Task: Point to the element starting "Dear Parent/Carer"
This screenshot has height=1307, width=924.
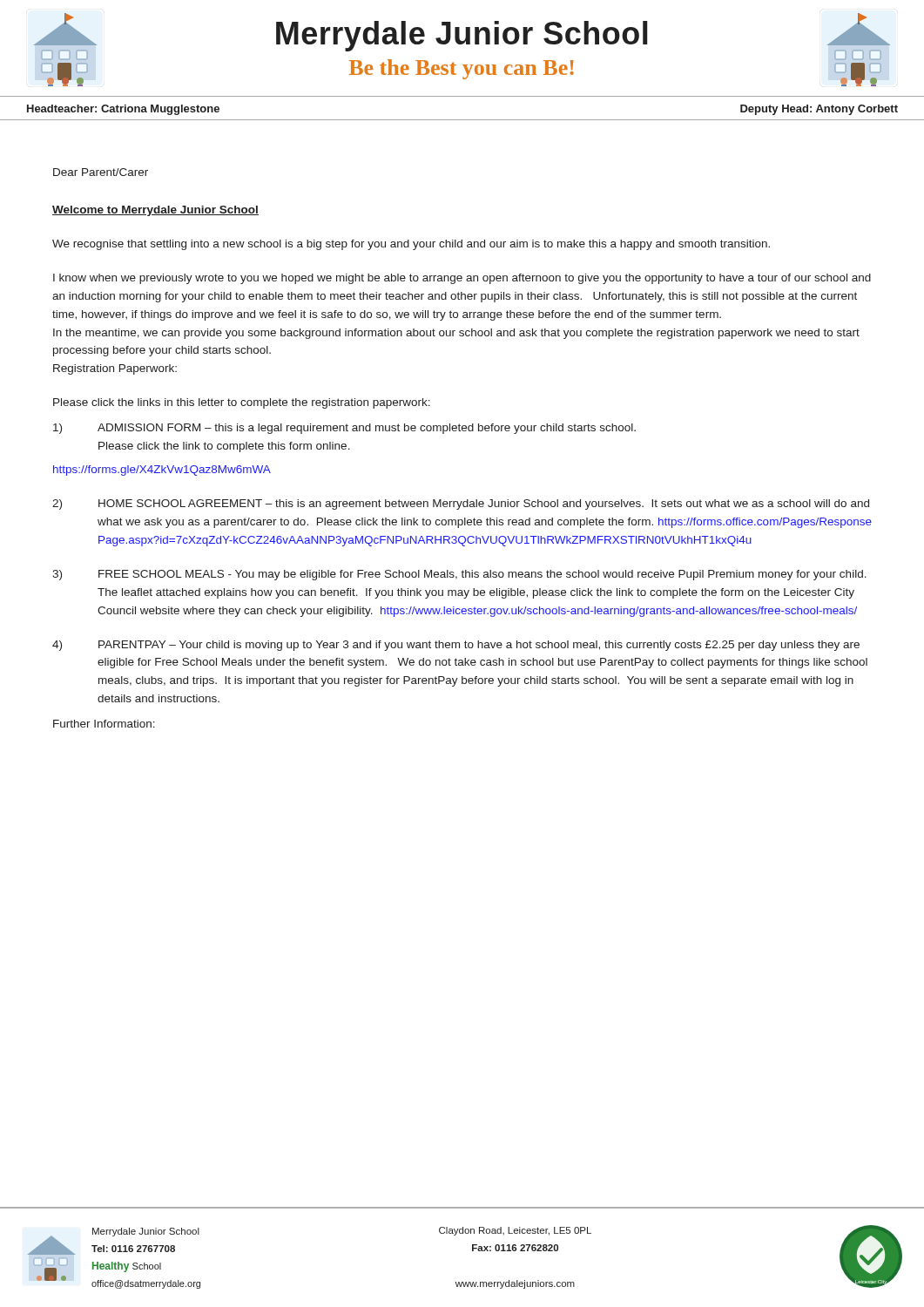Action: (x=100, y=172)
